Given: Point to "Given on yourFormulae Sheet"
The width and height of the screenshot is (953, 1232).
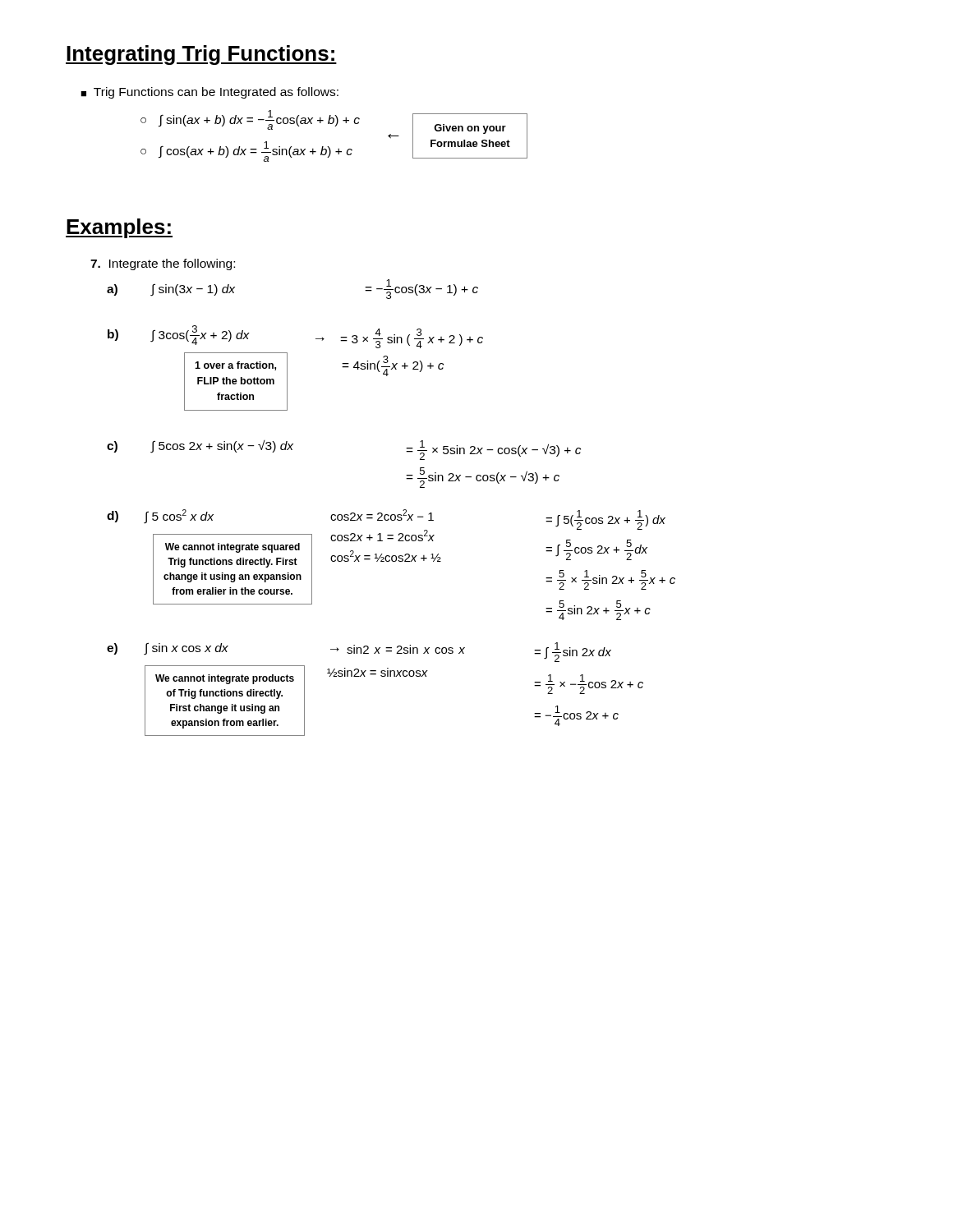Looking at the screenshot, I should pos(470,135).
